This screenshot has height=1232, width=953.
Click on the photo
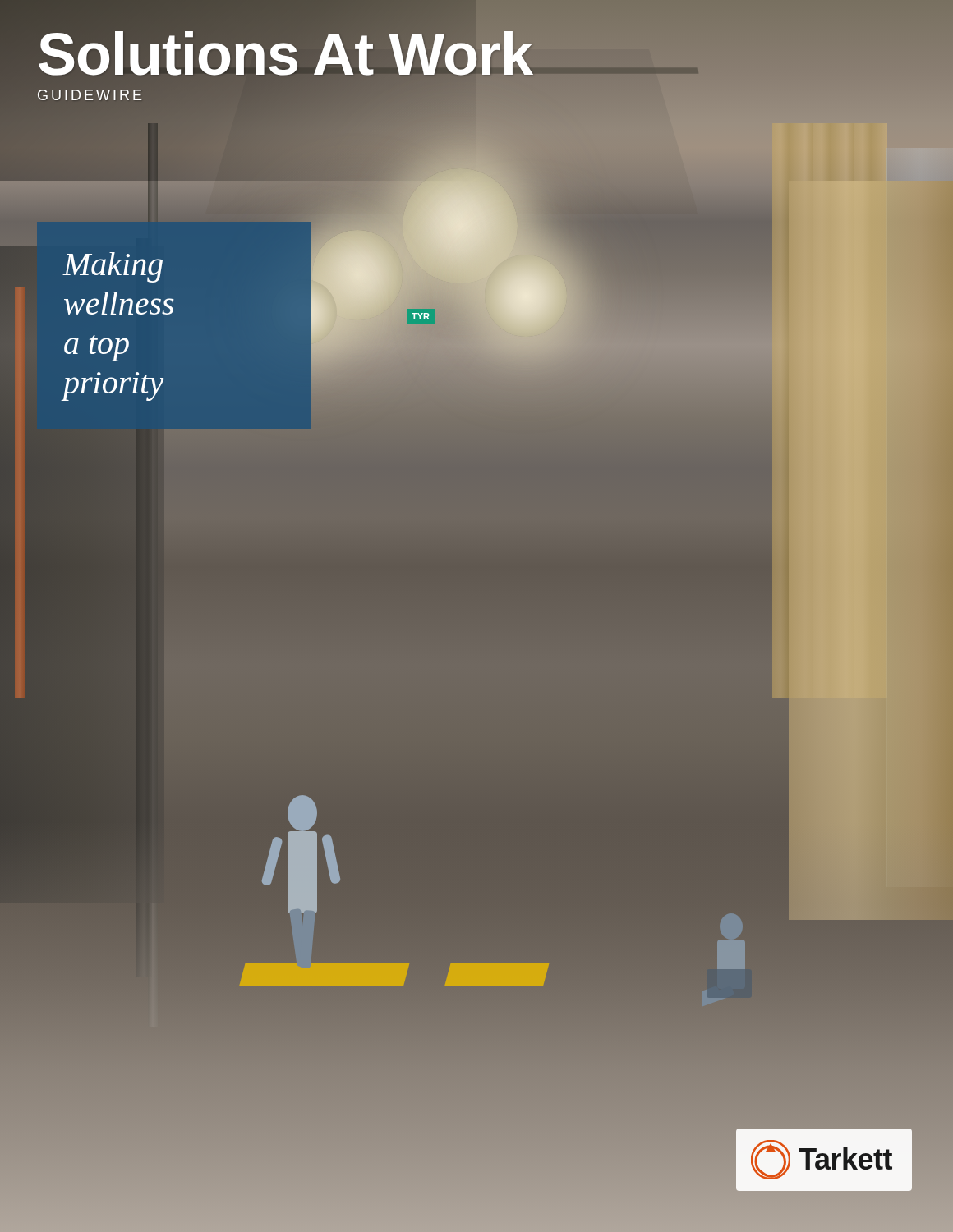[476, 616]
